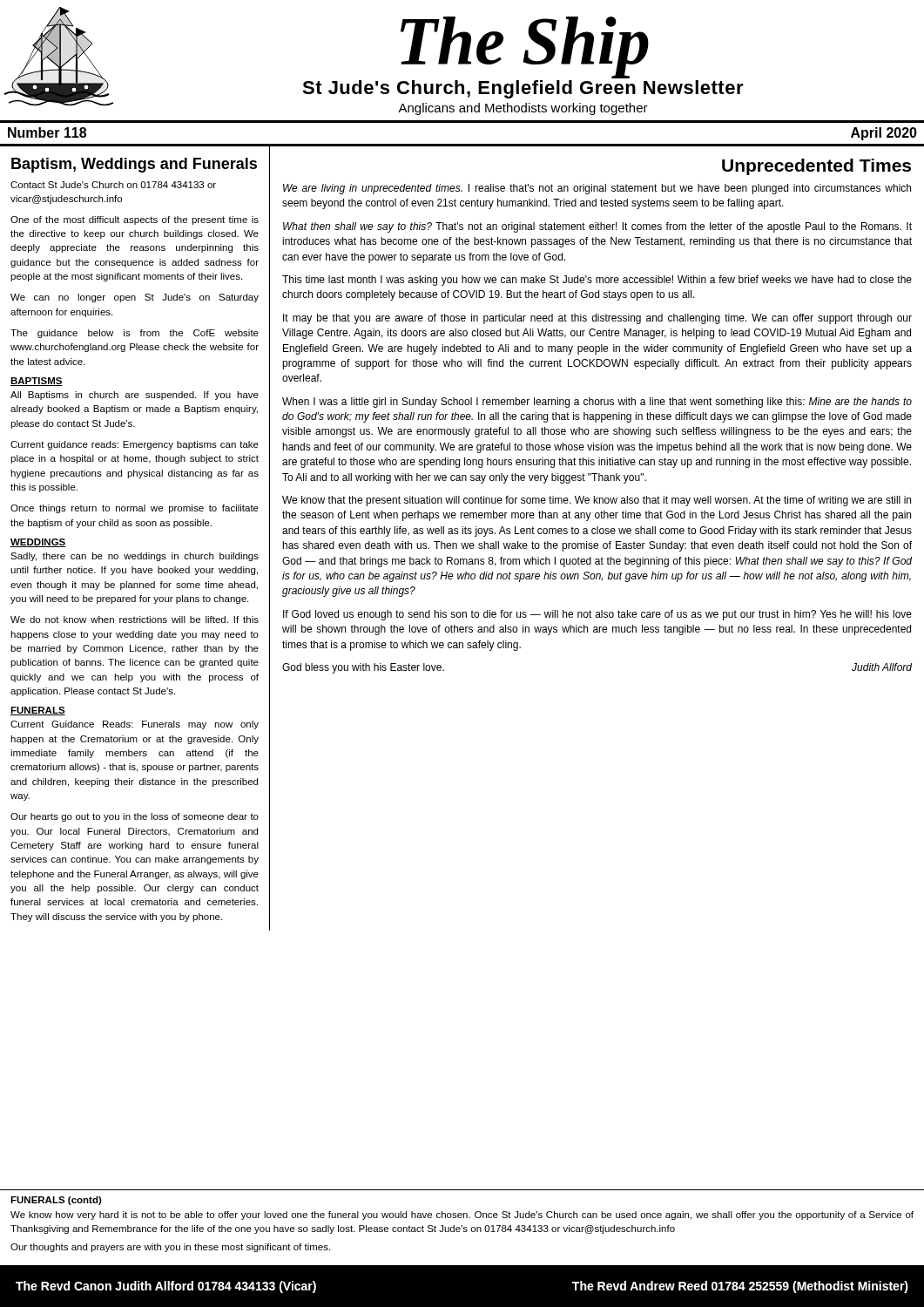This screenshot has height=1307, width=924.
Task: Point to the region starting "Current guidance reads: Emergency"
Action: point(135,466)
